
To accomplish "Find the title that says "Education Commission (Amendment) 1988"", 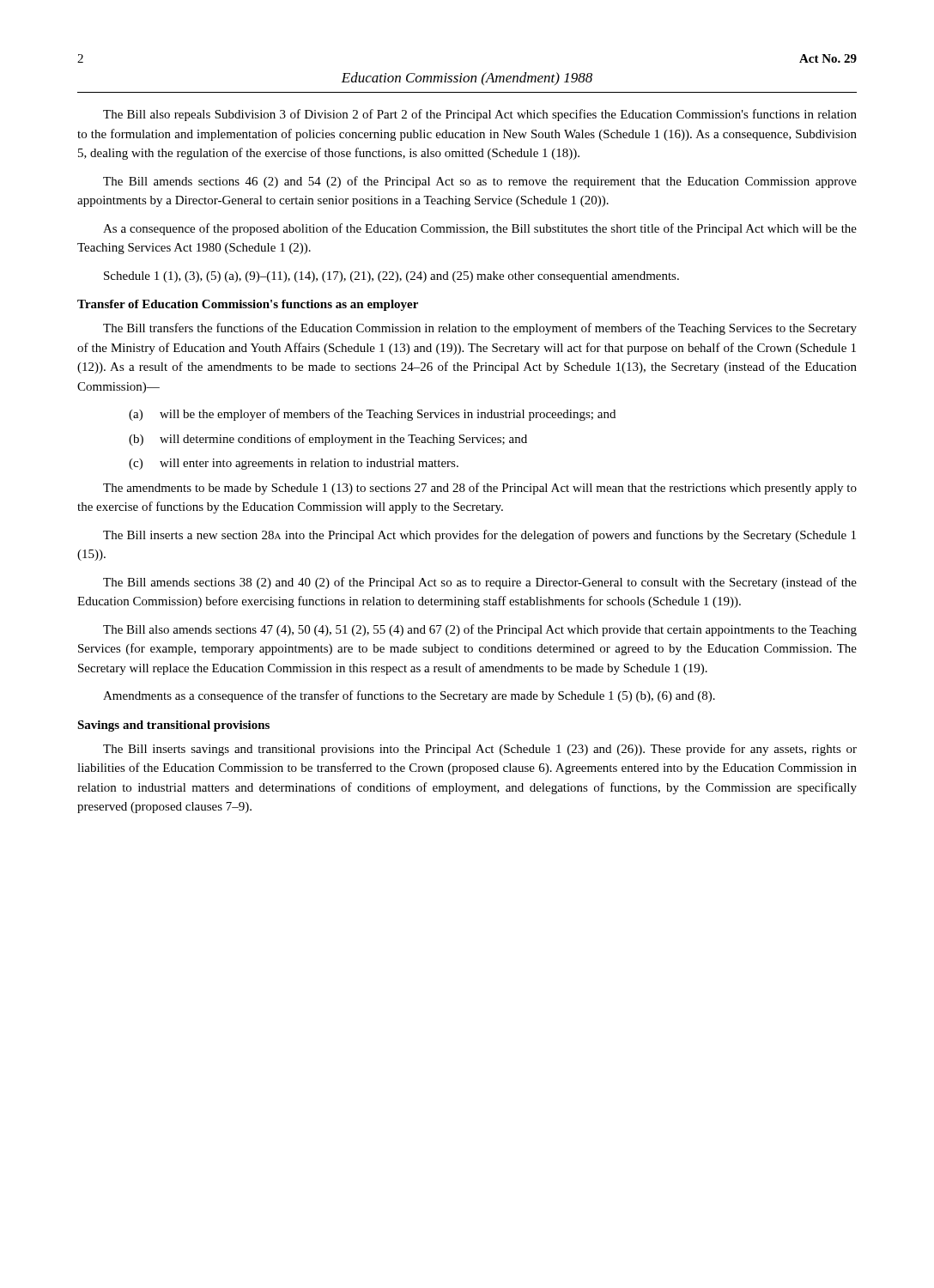I will pos(467,78).
